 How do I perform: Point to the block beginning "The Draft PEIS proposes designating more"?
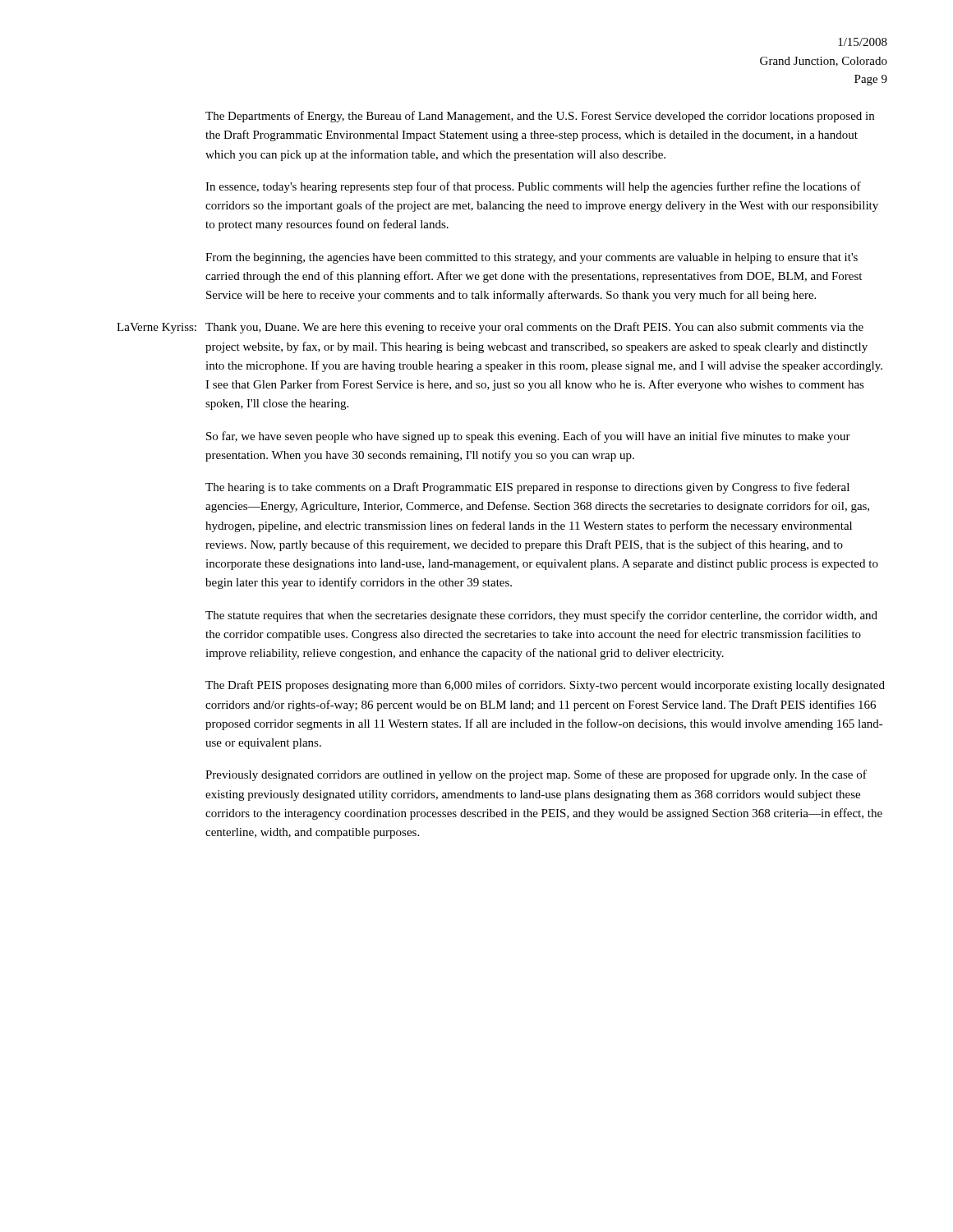476,714
